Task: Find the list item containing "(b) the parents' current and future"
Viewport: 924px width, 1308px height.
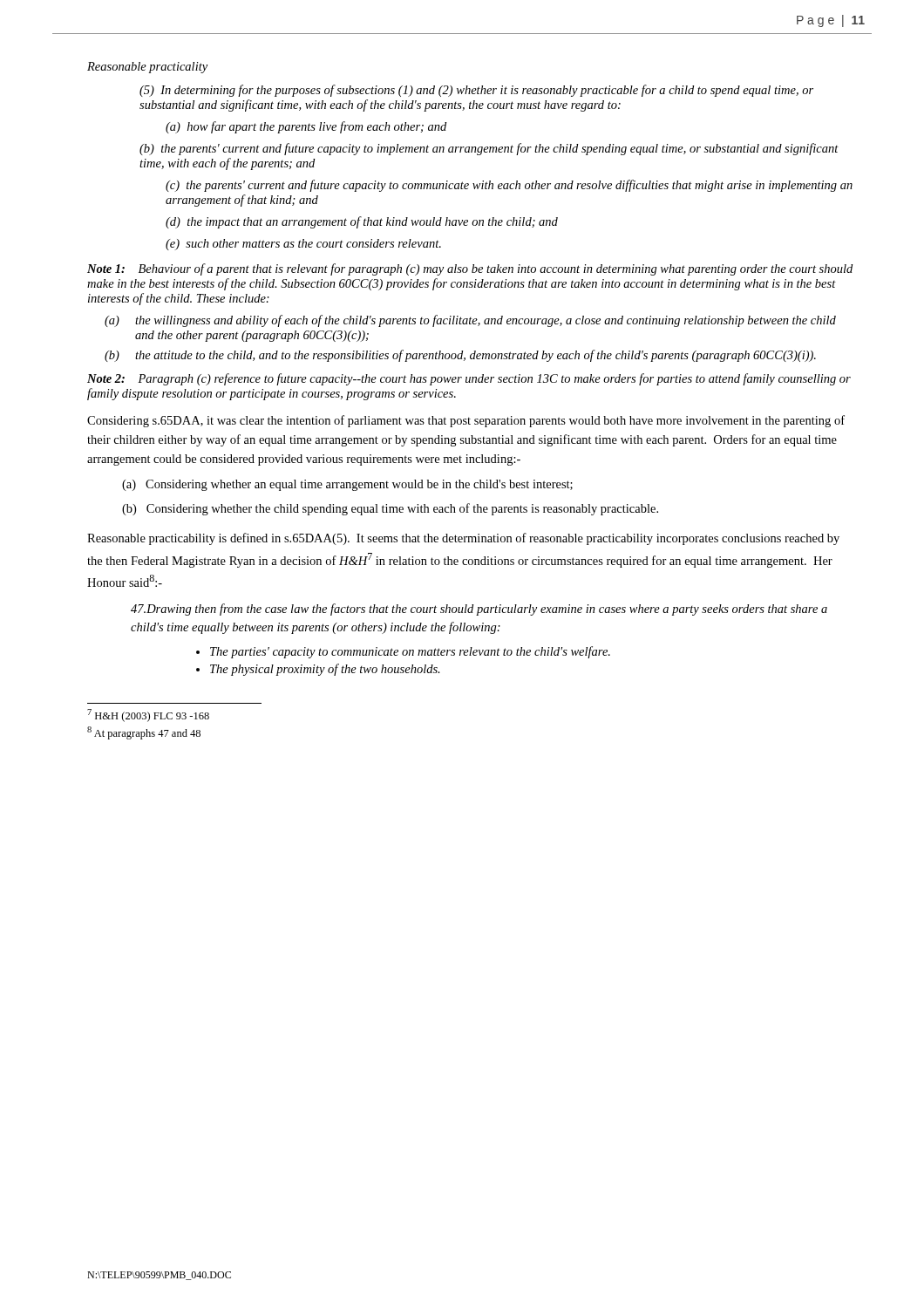Action: coord(489,156)
